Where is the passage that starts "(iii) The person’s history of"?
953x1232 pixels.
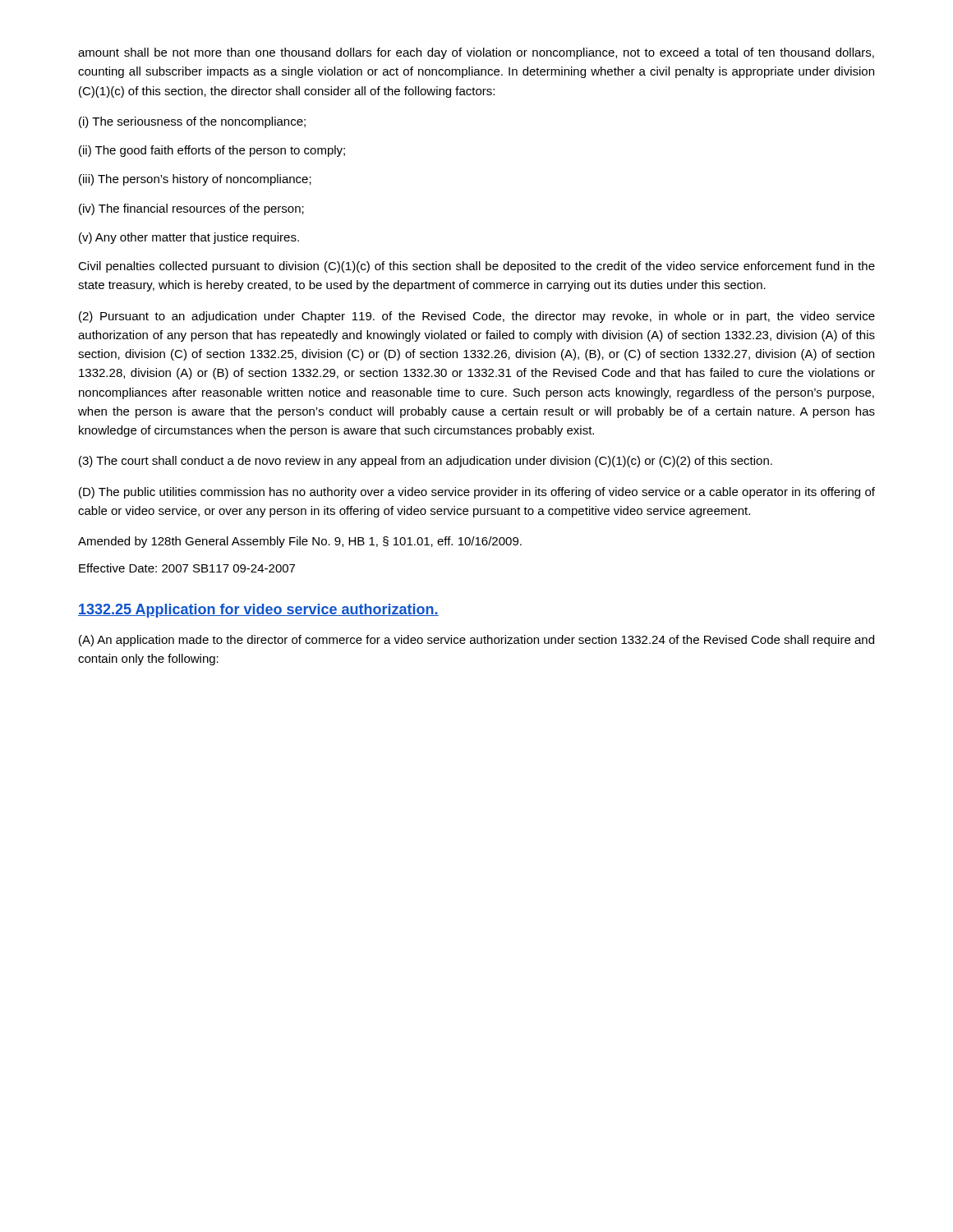195,179
